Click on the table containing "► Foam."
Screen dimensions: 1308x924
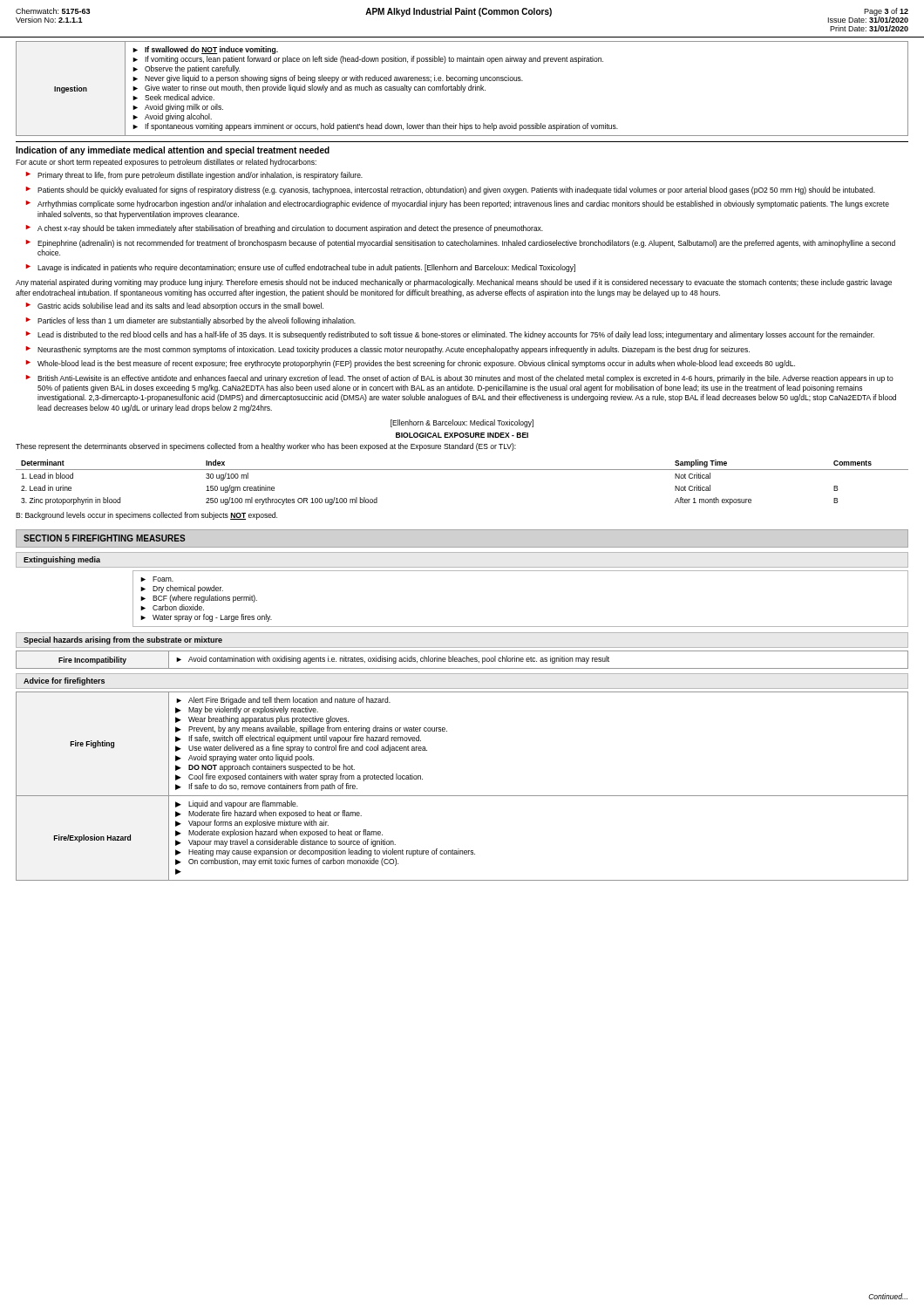pos(462,599)
